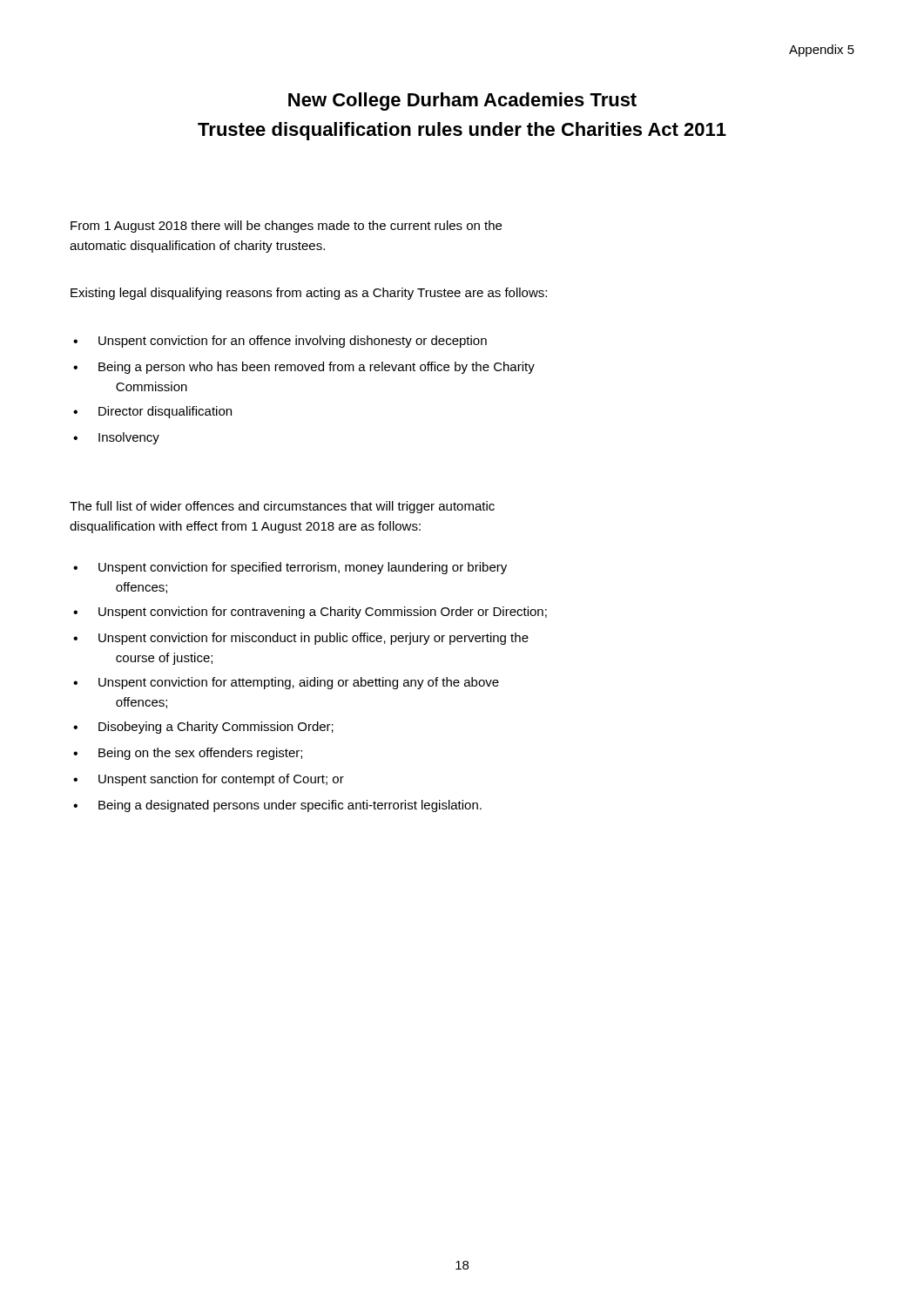Point to the element starting "Unspent conviction for attempting, aiding"
The height and width of the screenshot is (1307, 924).
298,692
